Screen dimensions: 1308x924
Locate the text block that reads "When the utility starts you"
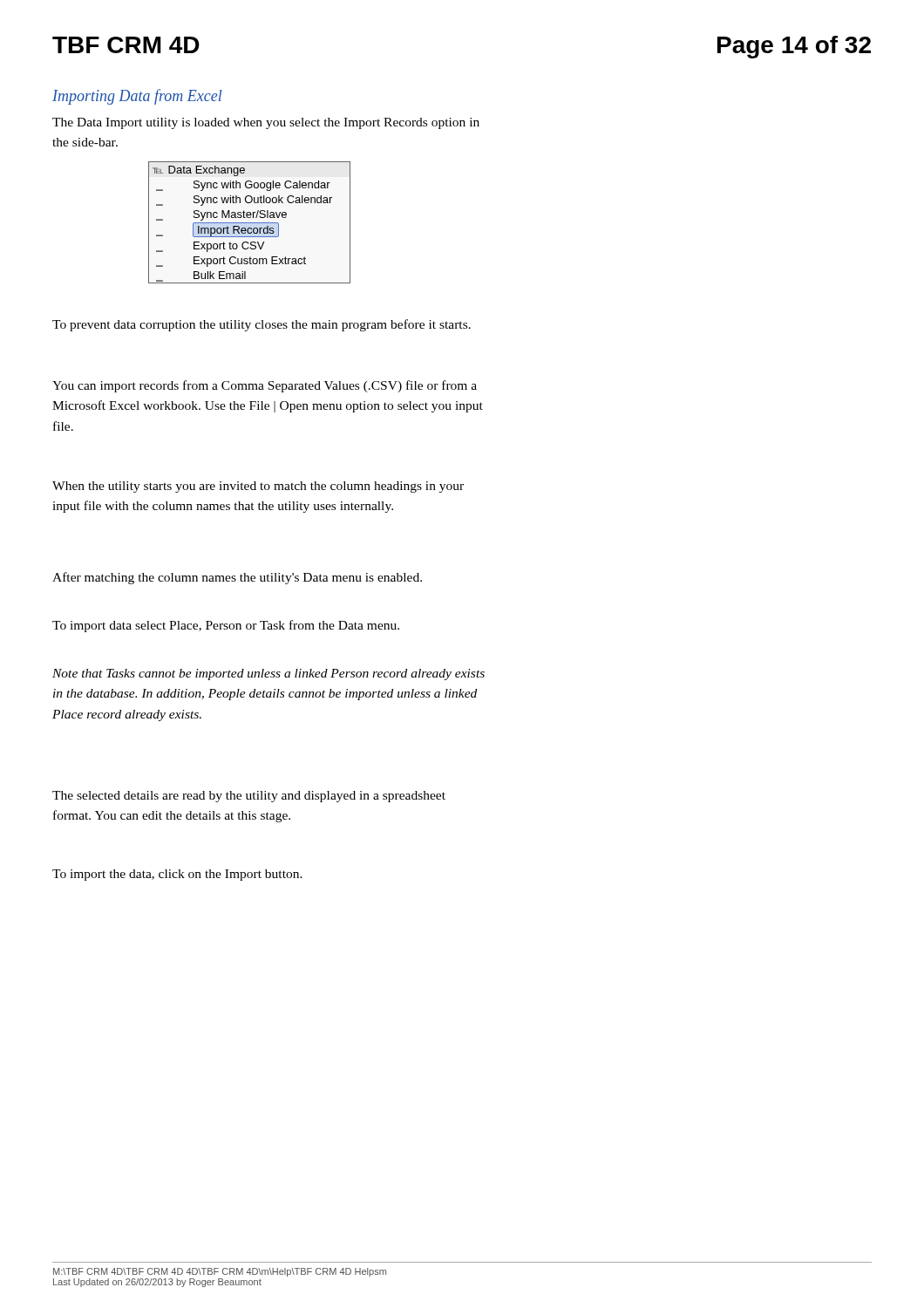[258, 495]
